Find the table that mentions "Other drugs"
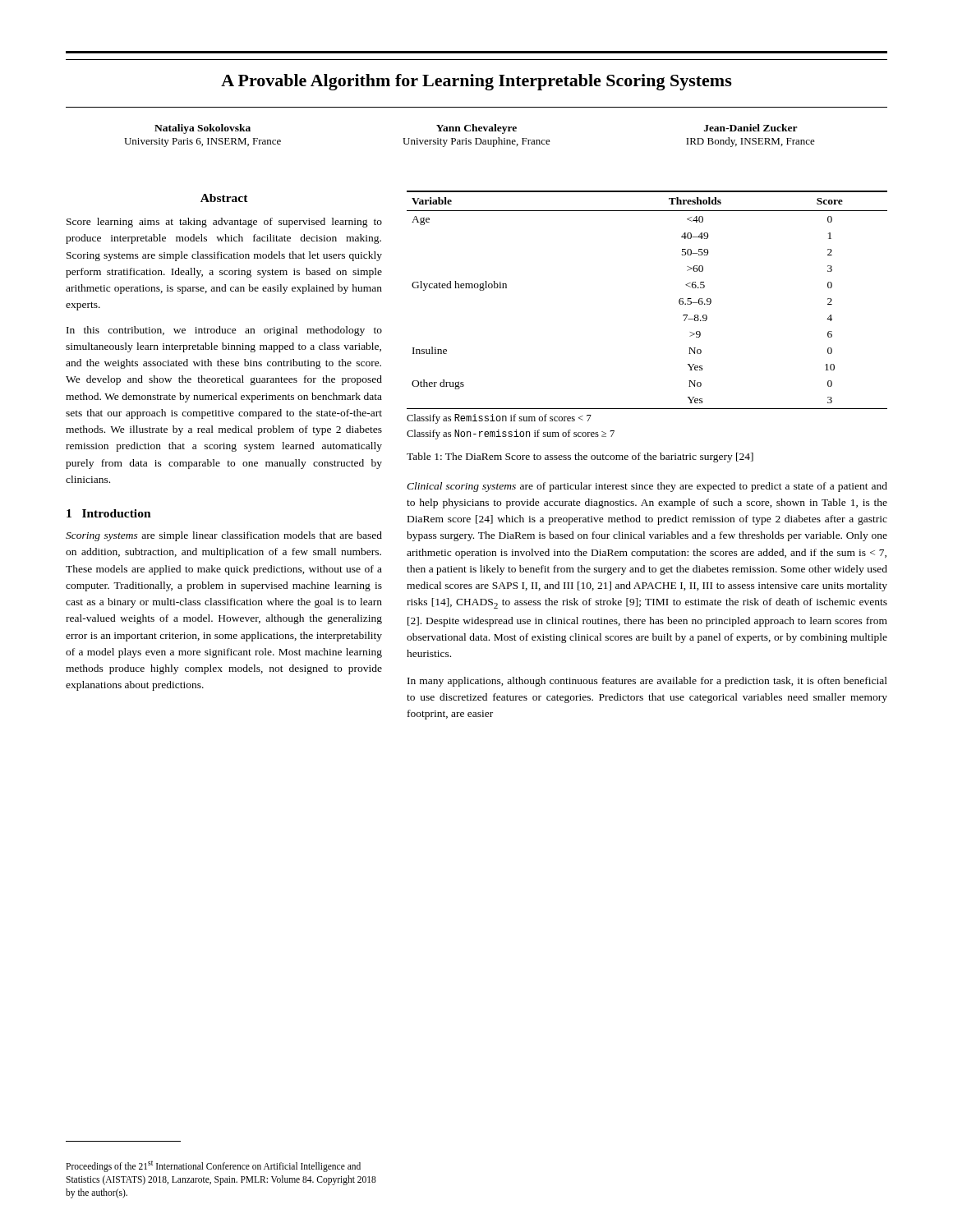The image size is (953, 1232). click(647, 315)
